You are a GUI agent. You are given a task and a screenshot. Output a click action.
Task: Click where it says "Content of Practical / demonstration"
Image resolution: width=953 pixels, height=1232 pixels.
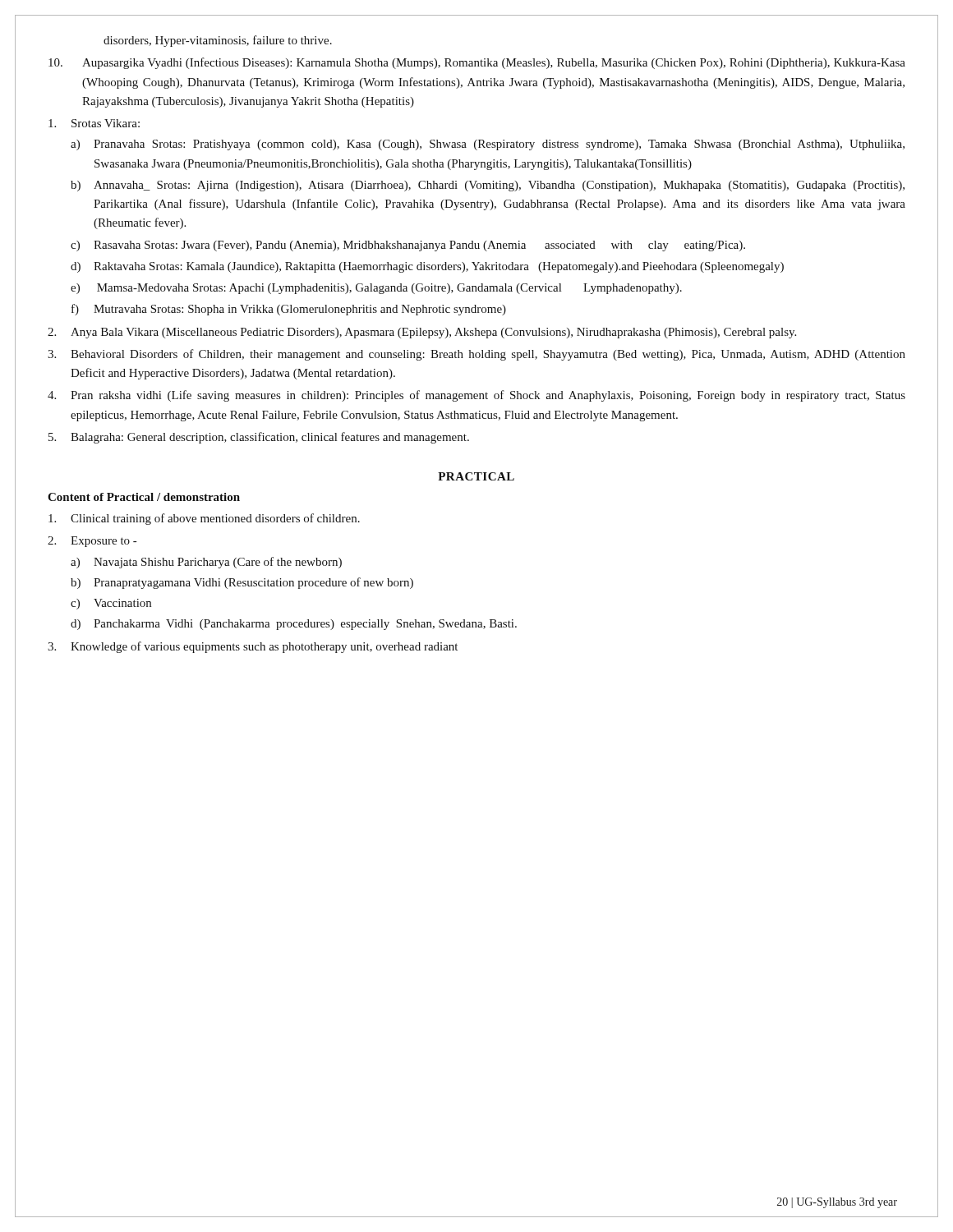144,497
